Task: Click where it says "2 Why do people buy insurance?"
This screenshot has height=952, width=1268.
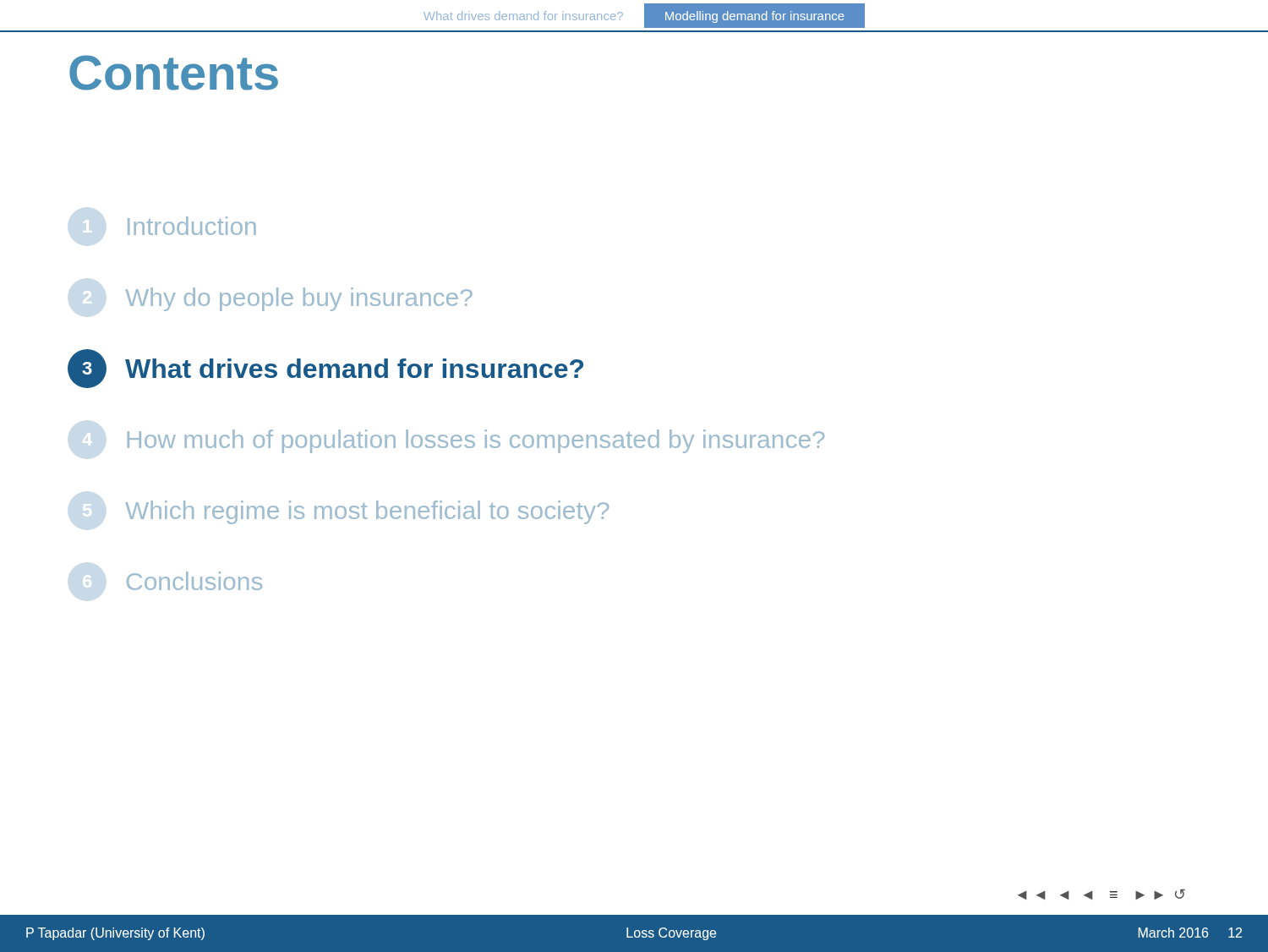Action: click(270, 298)
